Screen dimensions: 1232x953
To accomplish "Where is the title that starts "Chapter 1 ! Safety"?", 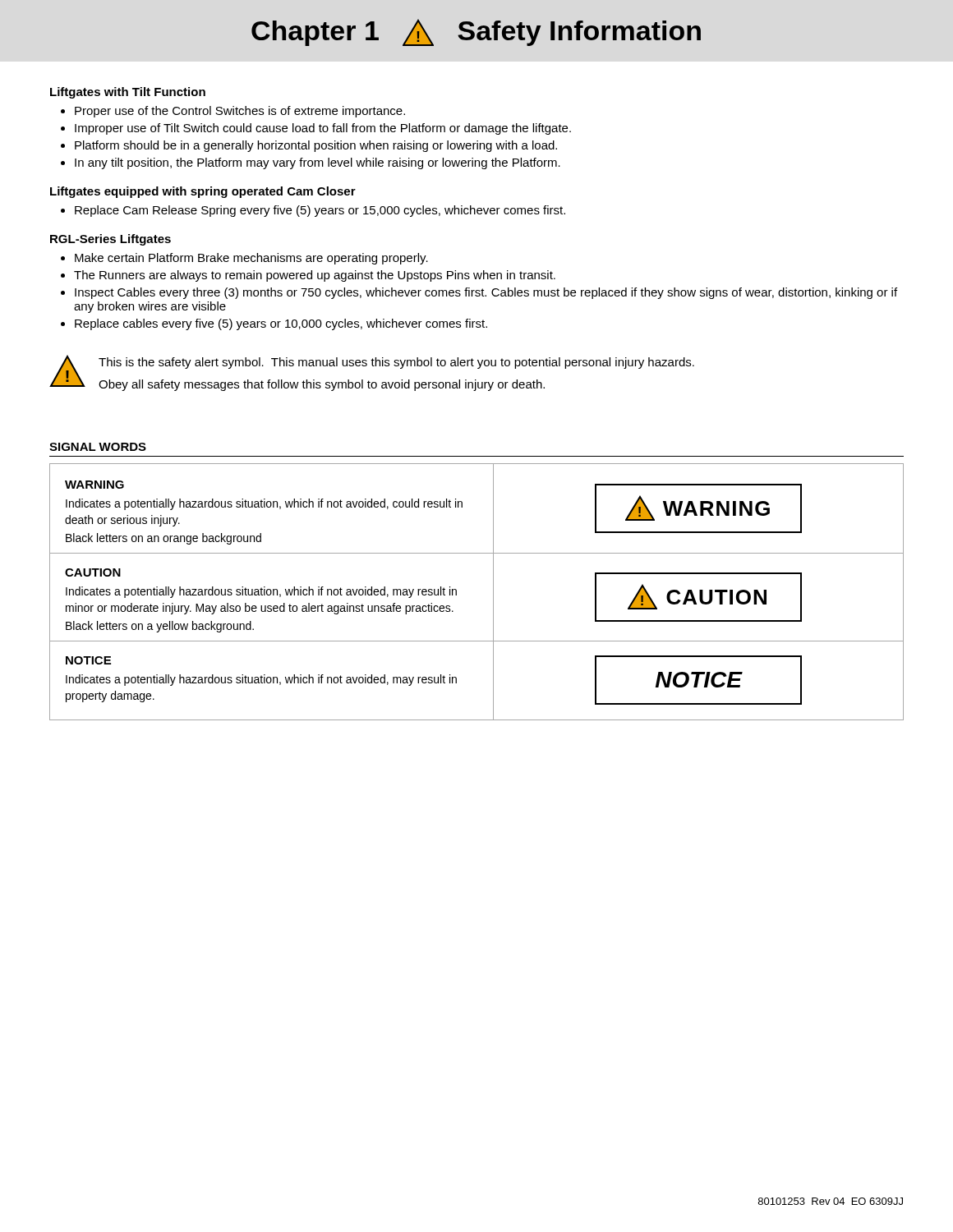I will pyautogui.click(x=476, y=30).
